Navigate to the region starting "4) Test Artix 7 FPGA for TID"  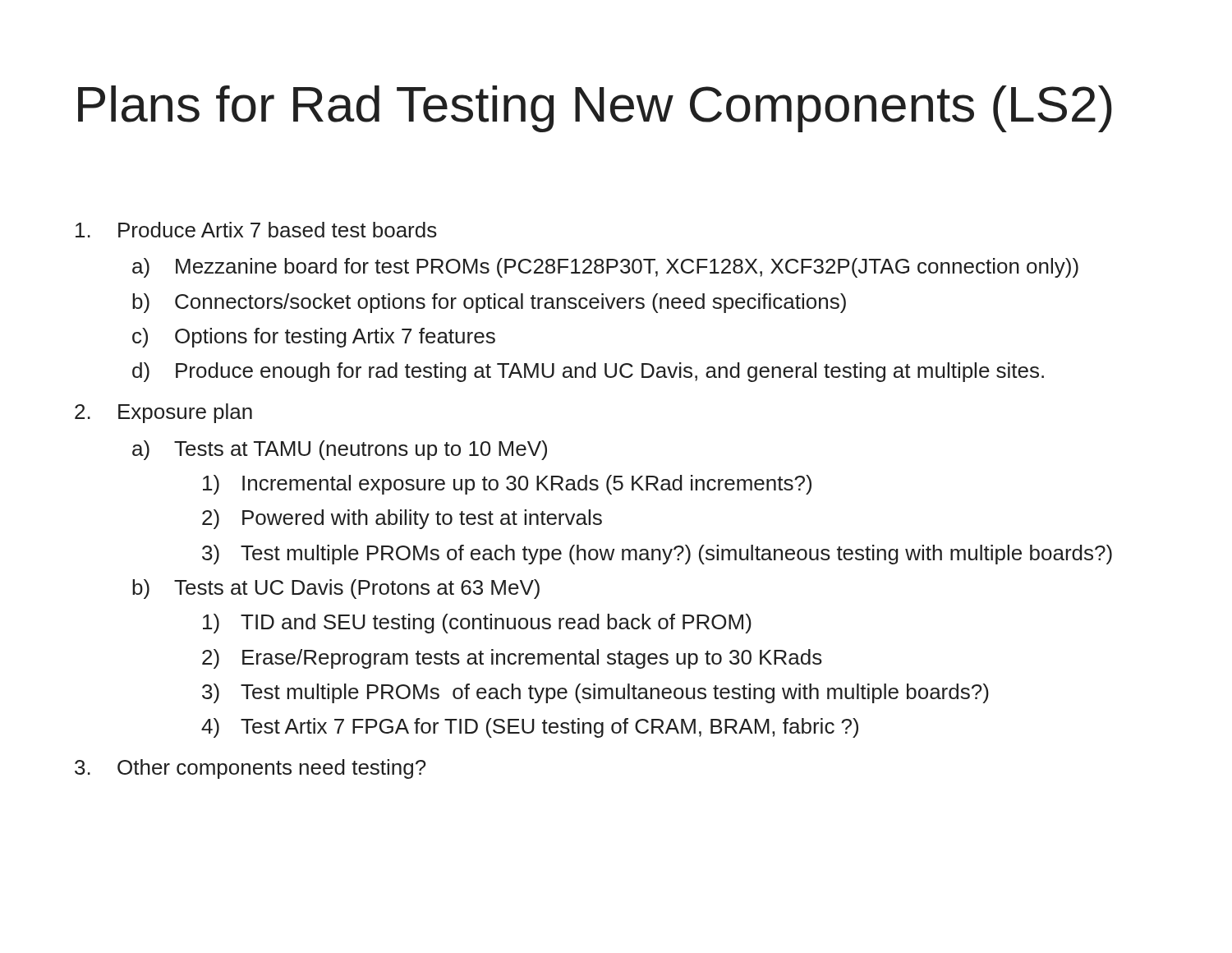pyautogui.click(x=680, y=727)
